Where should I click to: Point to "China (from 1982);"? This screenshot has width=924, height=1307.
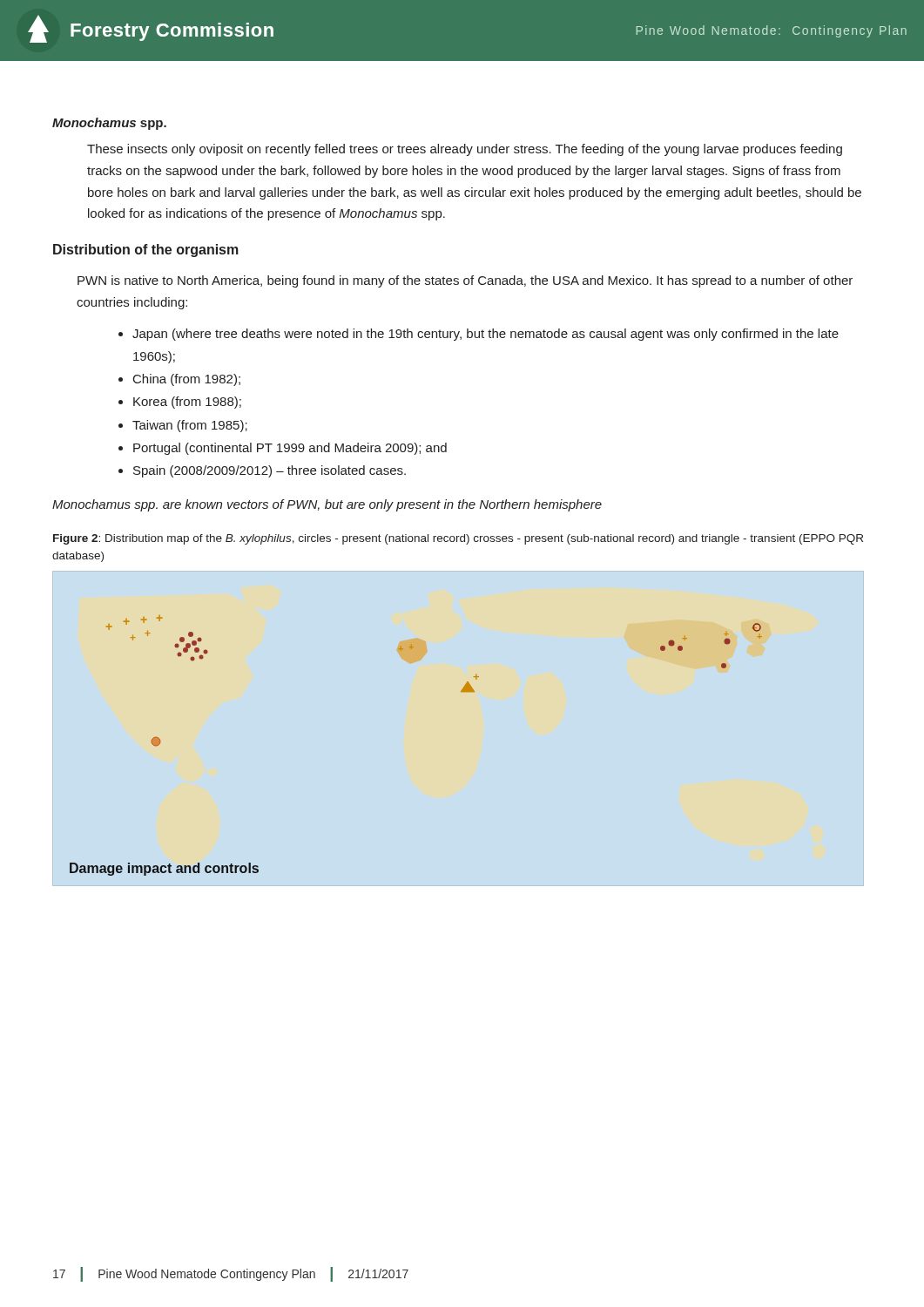coord(187,379)
